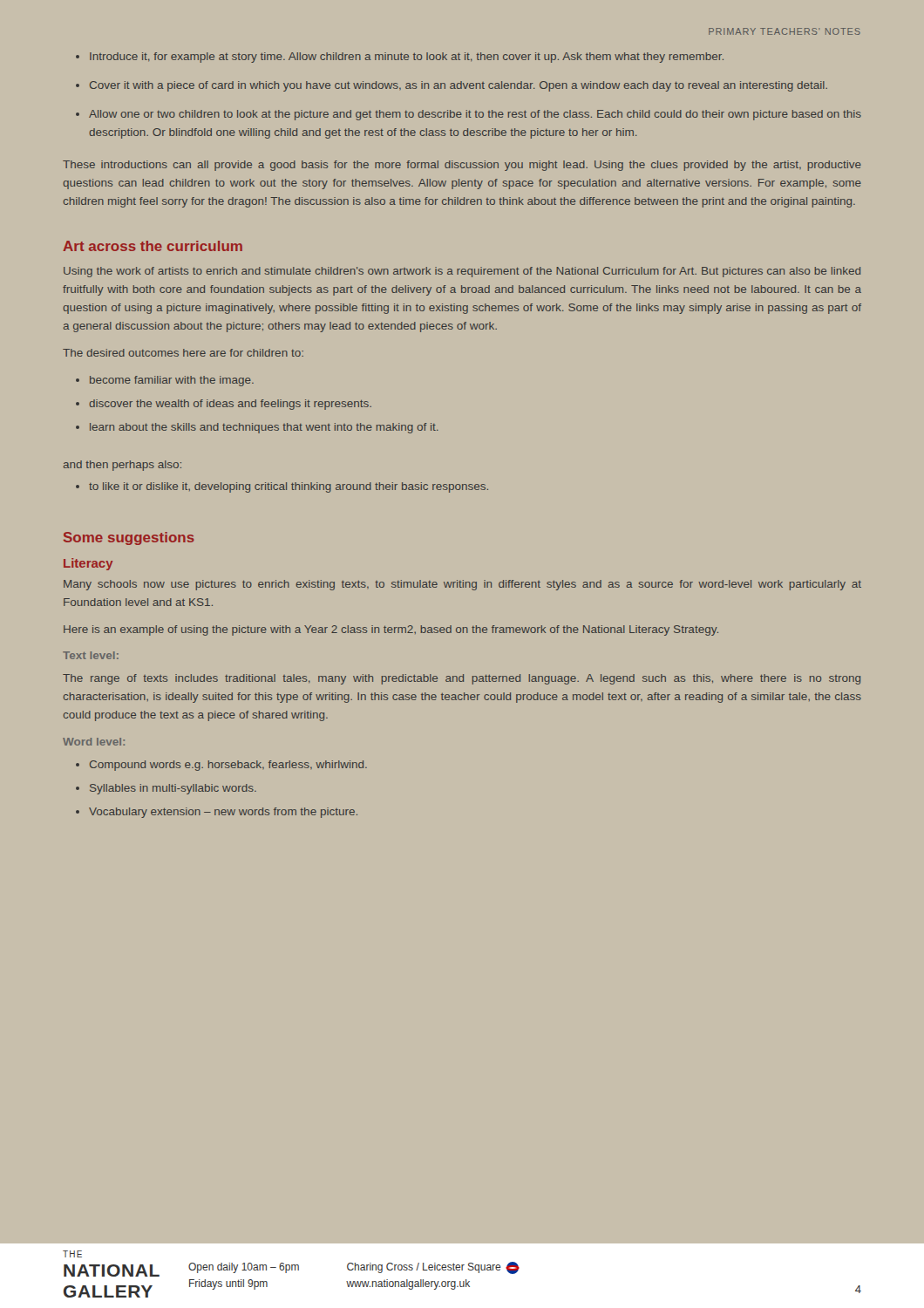Where does it say "Word level:"?
The height and width of the screenshot is (1308, 924).
tap(94, 742)
